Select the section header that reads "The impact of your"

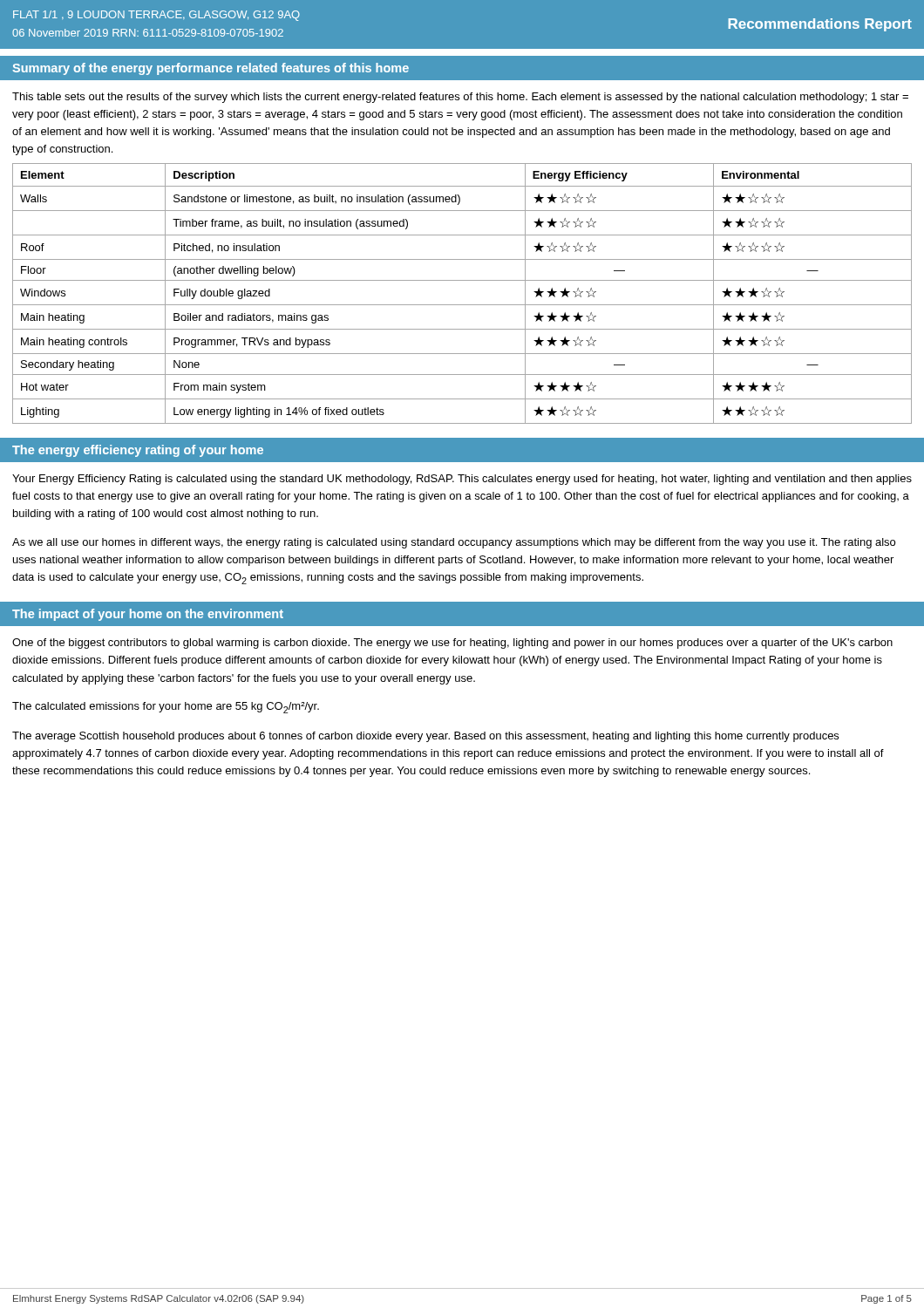coord(148,614)
